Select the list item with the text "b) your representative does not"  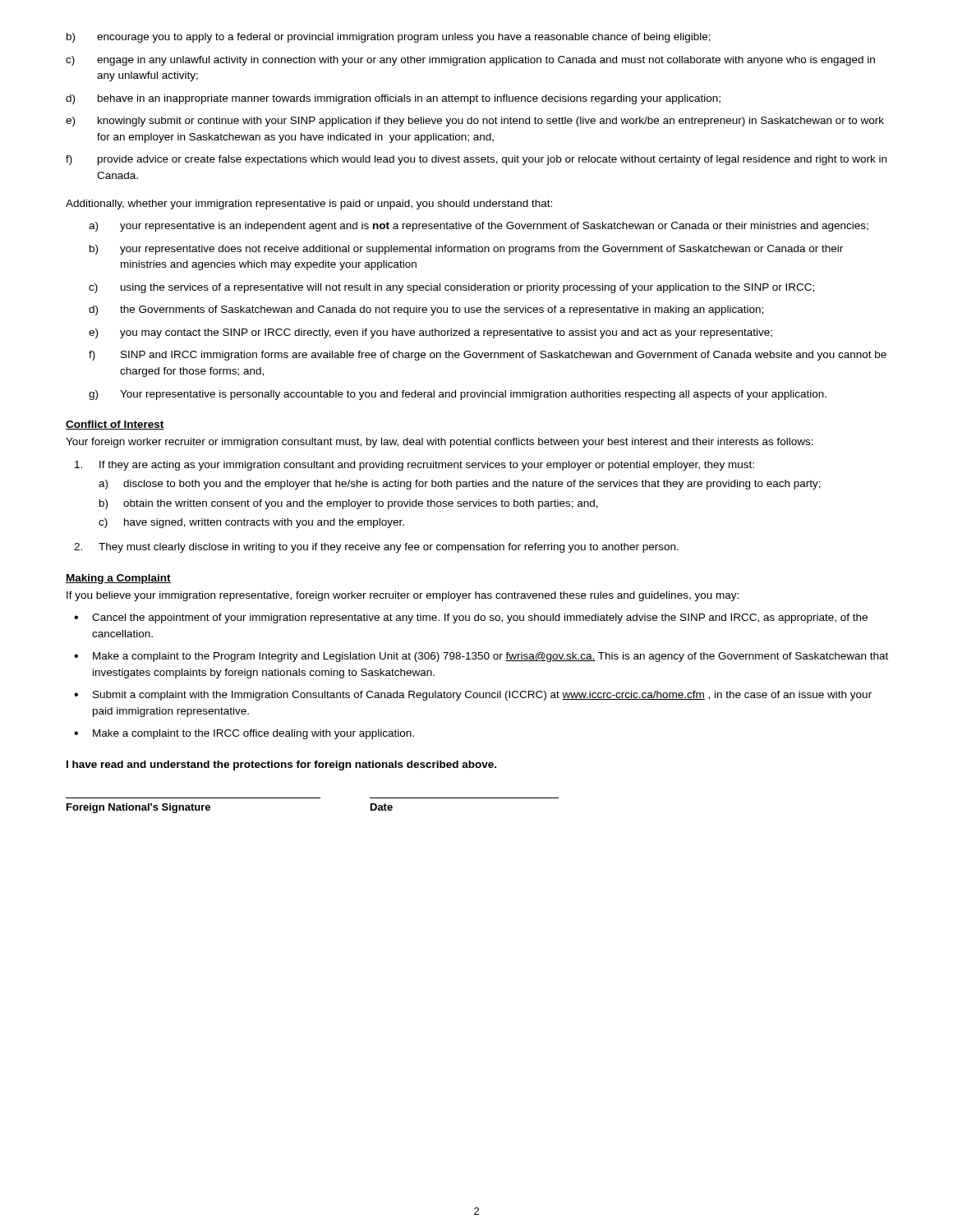pos(490,256)
